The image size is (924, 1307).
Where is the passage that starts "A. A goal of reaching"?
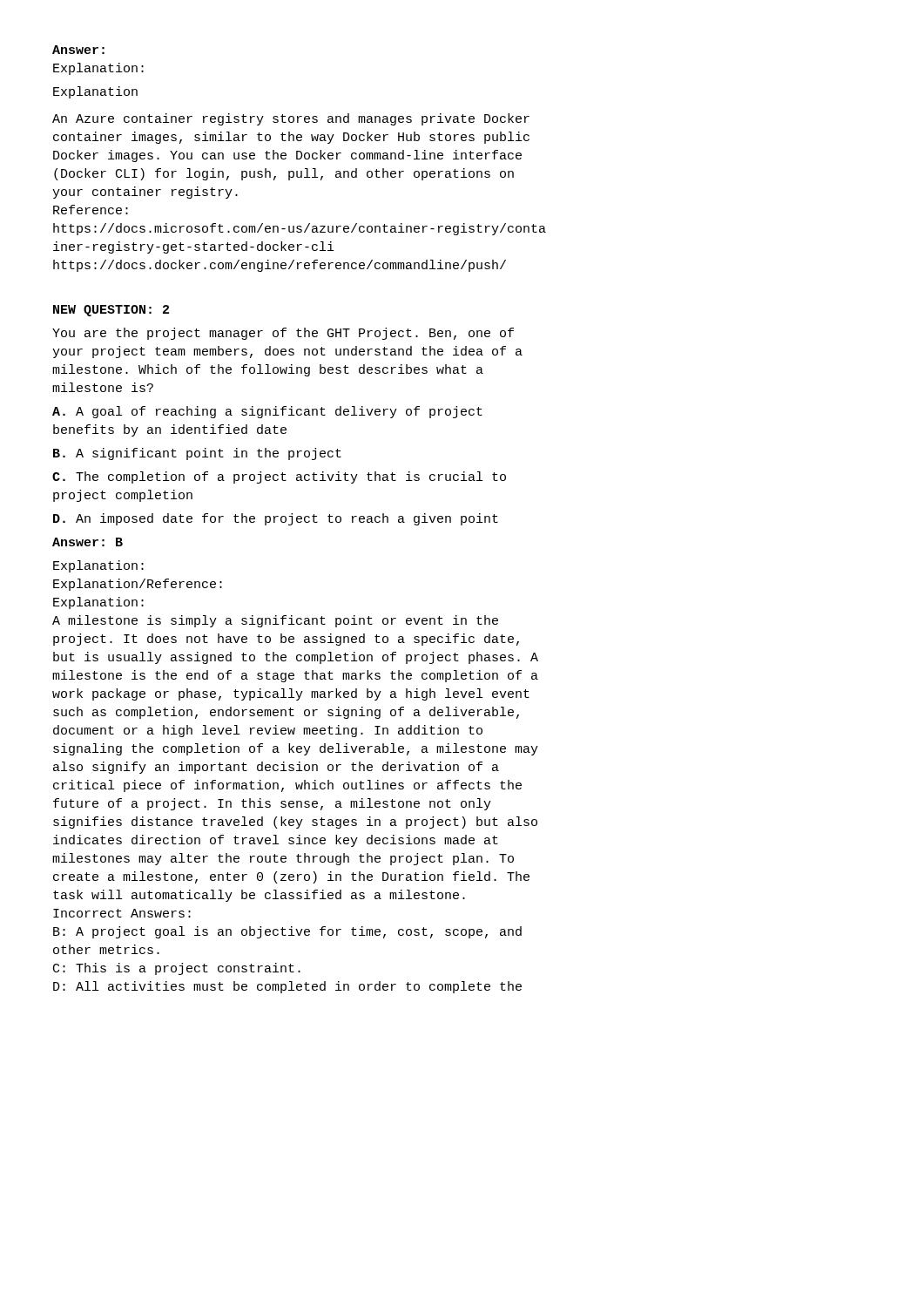click(x=268, y=422)
